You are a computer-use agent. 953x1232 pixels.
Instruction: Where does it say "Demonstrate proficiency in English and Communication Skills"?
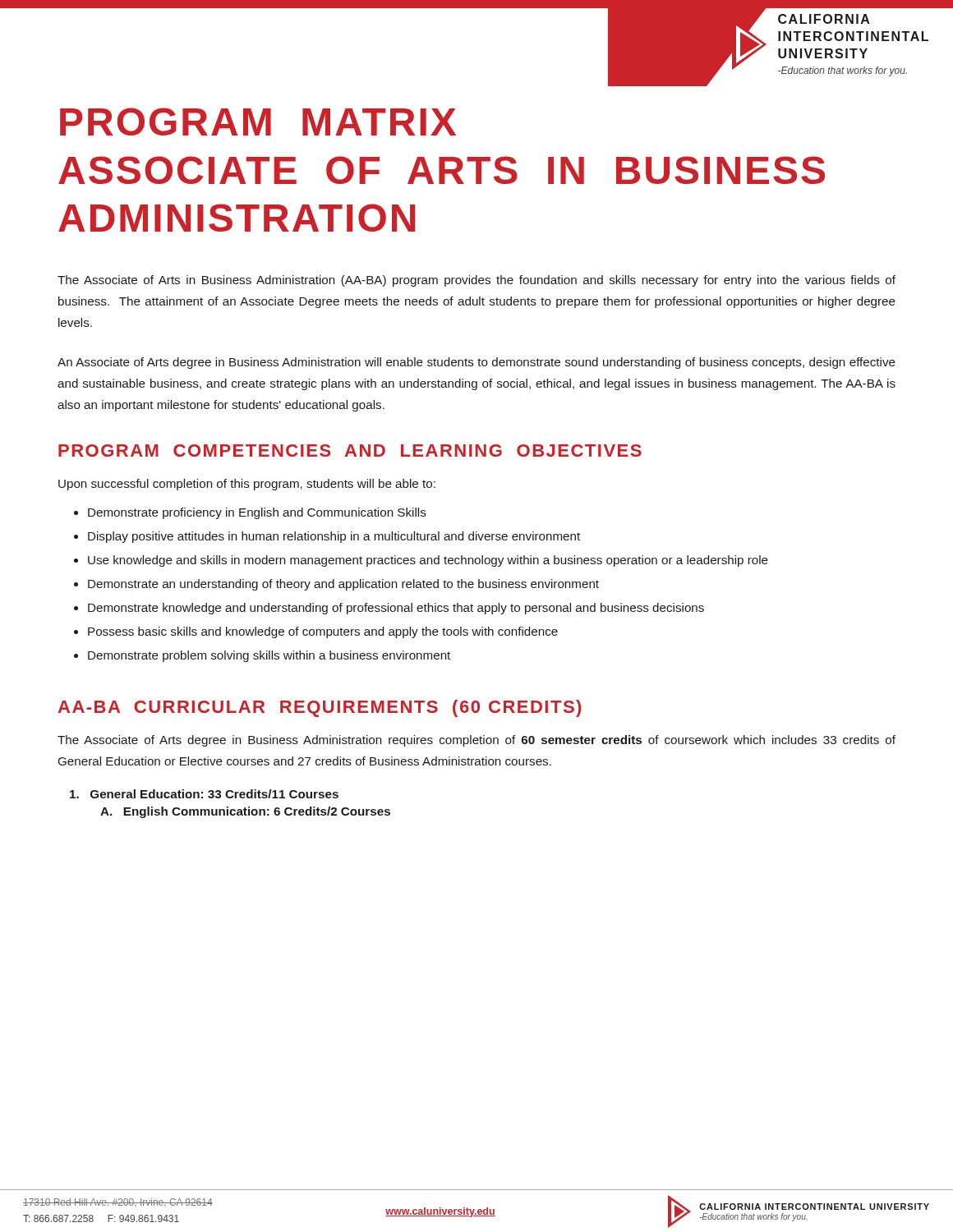pos(257,512)
